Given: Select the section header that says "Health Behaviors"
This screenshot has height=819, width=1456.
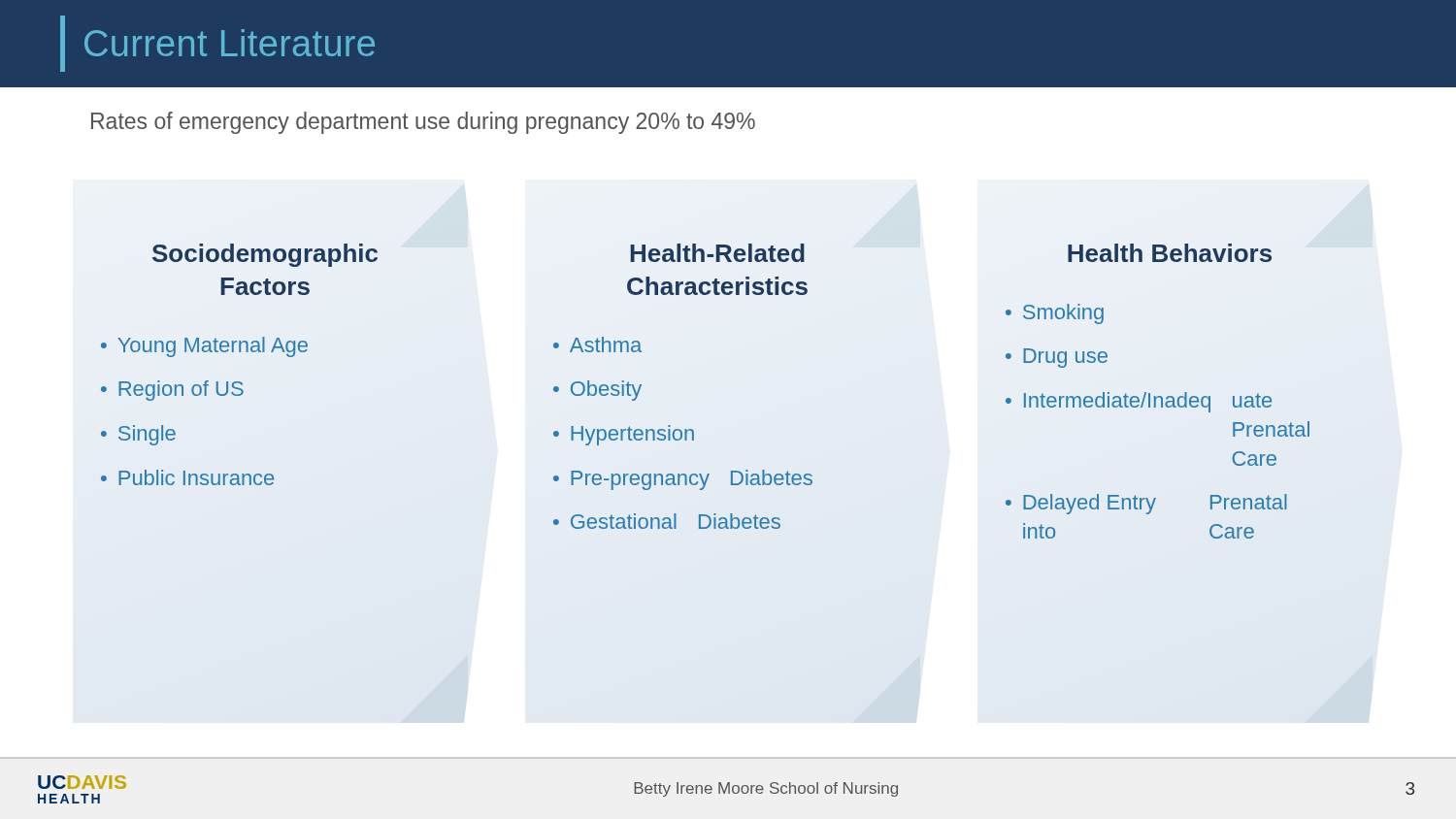Looking at the screenshot, I should click(x=1170, y=253).
